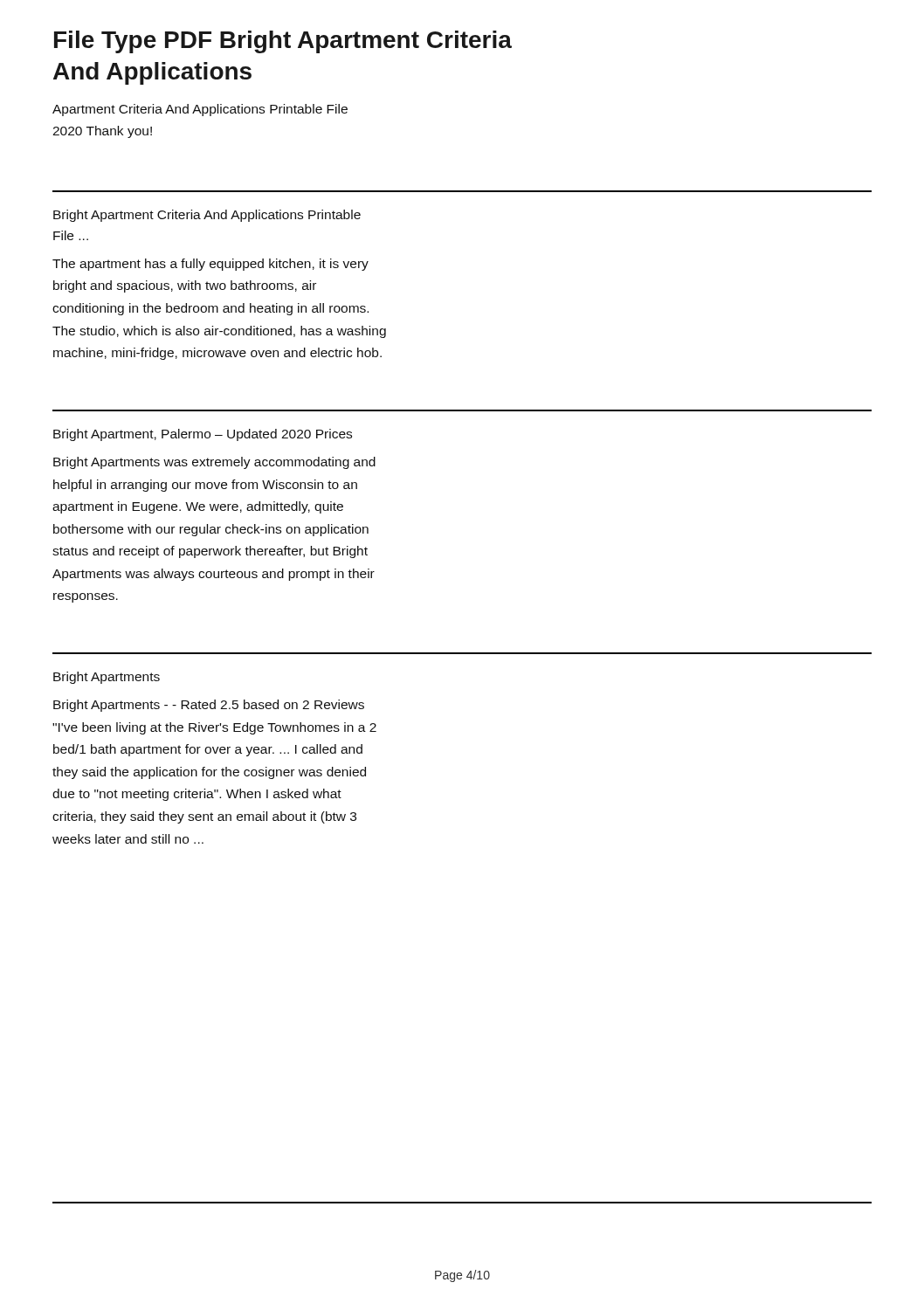Find the block on this page that starts "The apartment has a fully equipped kitchen,"
924x1310 pixels.
[x=219, y=308]
